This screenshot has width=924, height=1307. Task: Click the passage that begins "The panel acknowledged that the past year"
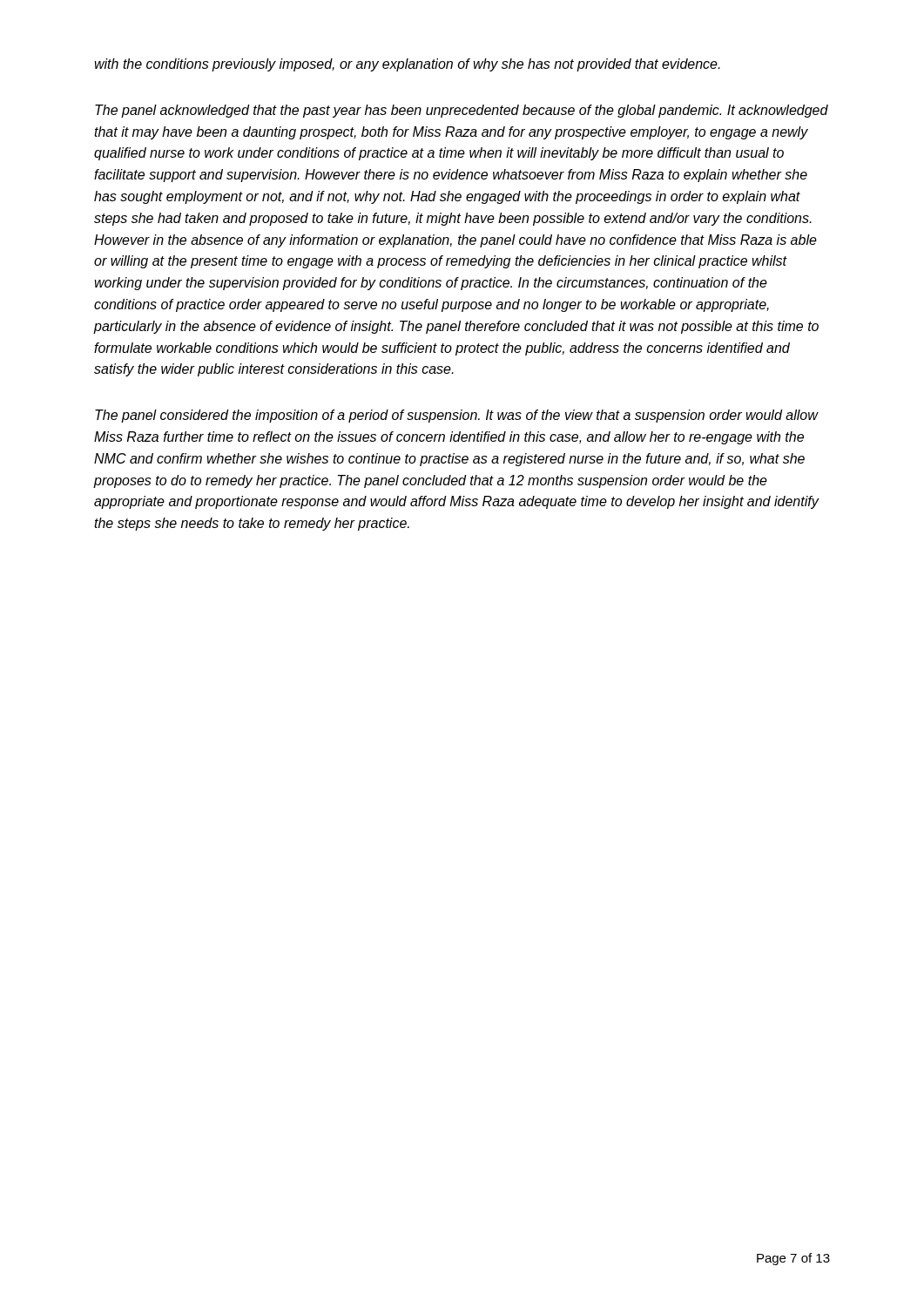click(x=461, y=240)
